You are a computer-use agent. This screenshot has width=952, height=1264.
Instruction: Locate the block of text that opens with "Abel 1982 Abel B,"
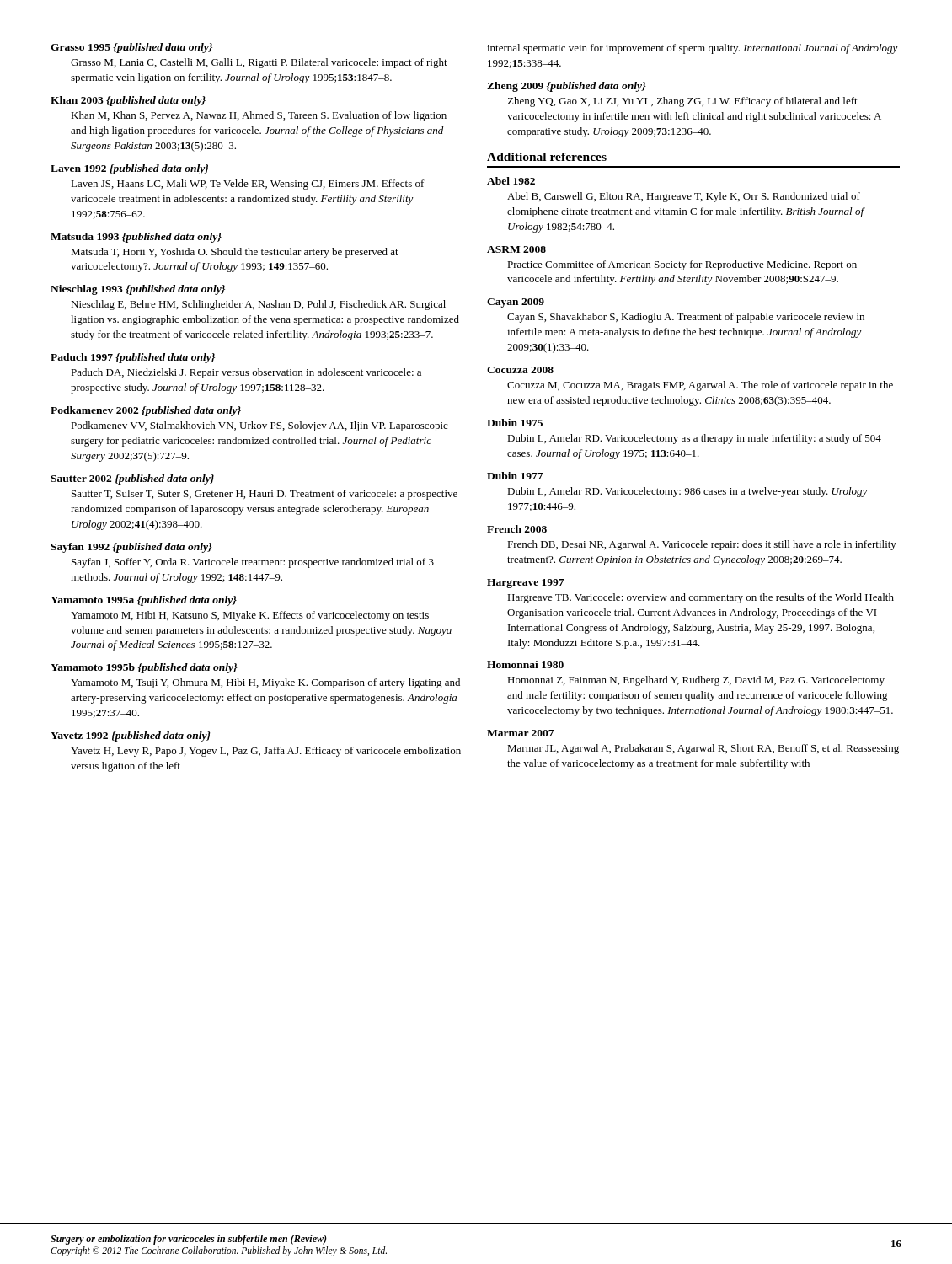(x=693, y=204)
